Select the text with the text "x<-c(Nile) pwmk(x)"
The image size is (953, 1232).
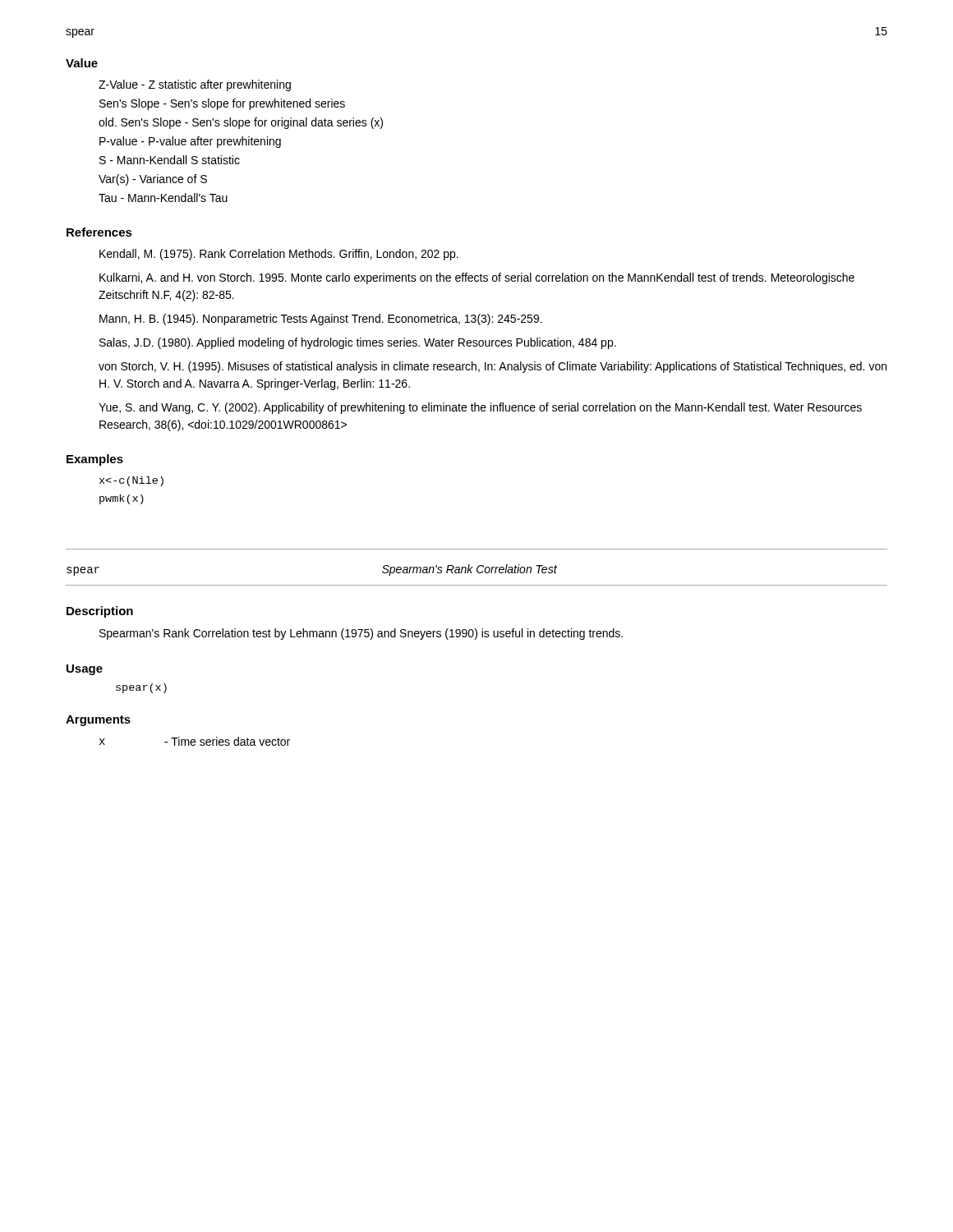click(x=132, y=490)
